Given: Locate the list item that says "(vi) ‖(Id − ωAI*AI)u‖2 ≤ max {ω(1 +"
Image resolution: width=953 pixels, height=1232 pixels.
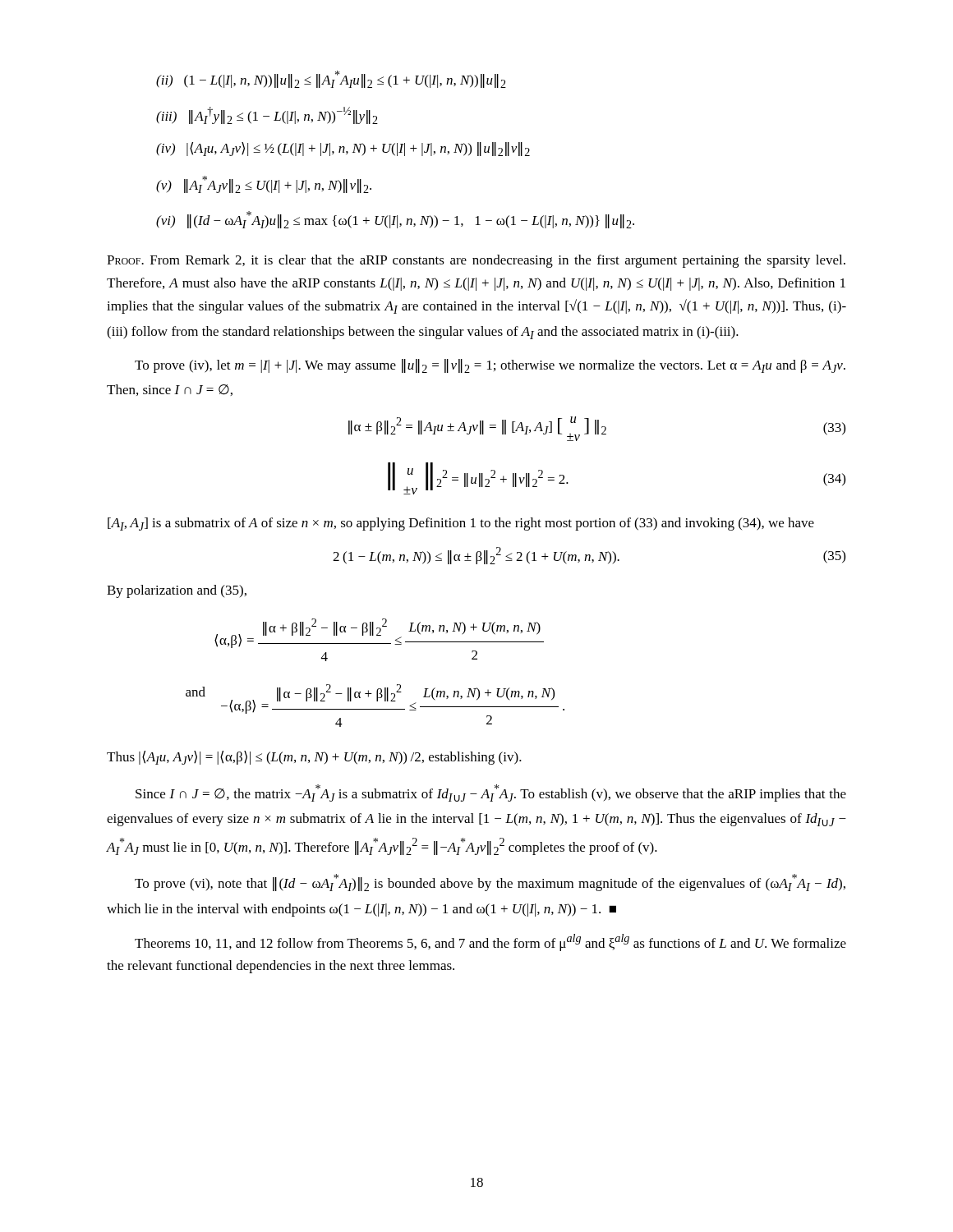Looking at the screenshot, I should 396,220.
